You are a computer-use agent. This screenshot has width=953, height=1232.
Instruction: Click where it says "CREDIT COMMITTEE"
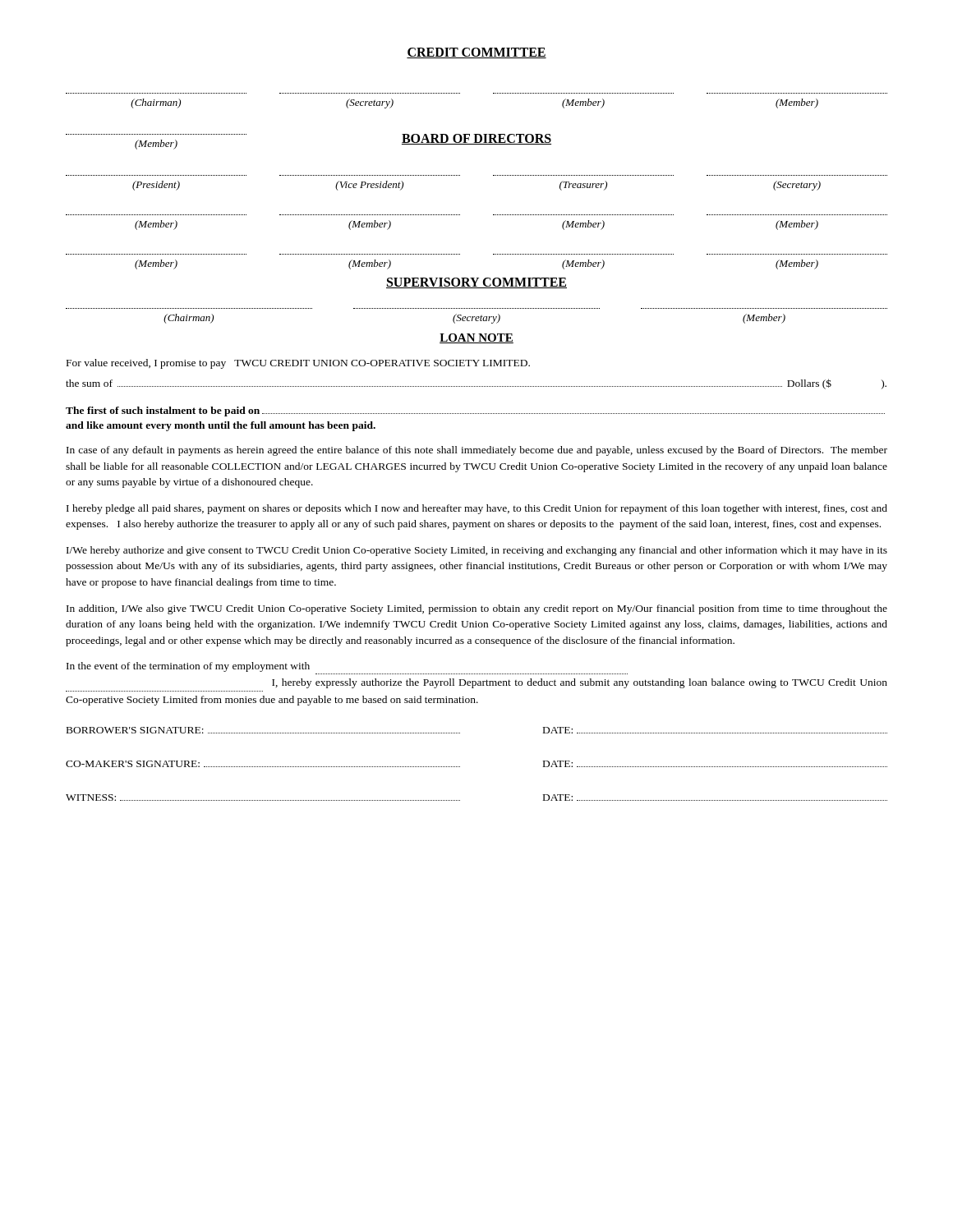(x=476, y=52)
